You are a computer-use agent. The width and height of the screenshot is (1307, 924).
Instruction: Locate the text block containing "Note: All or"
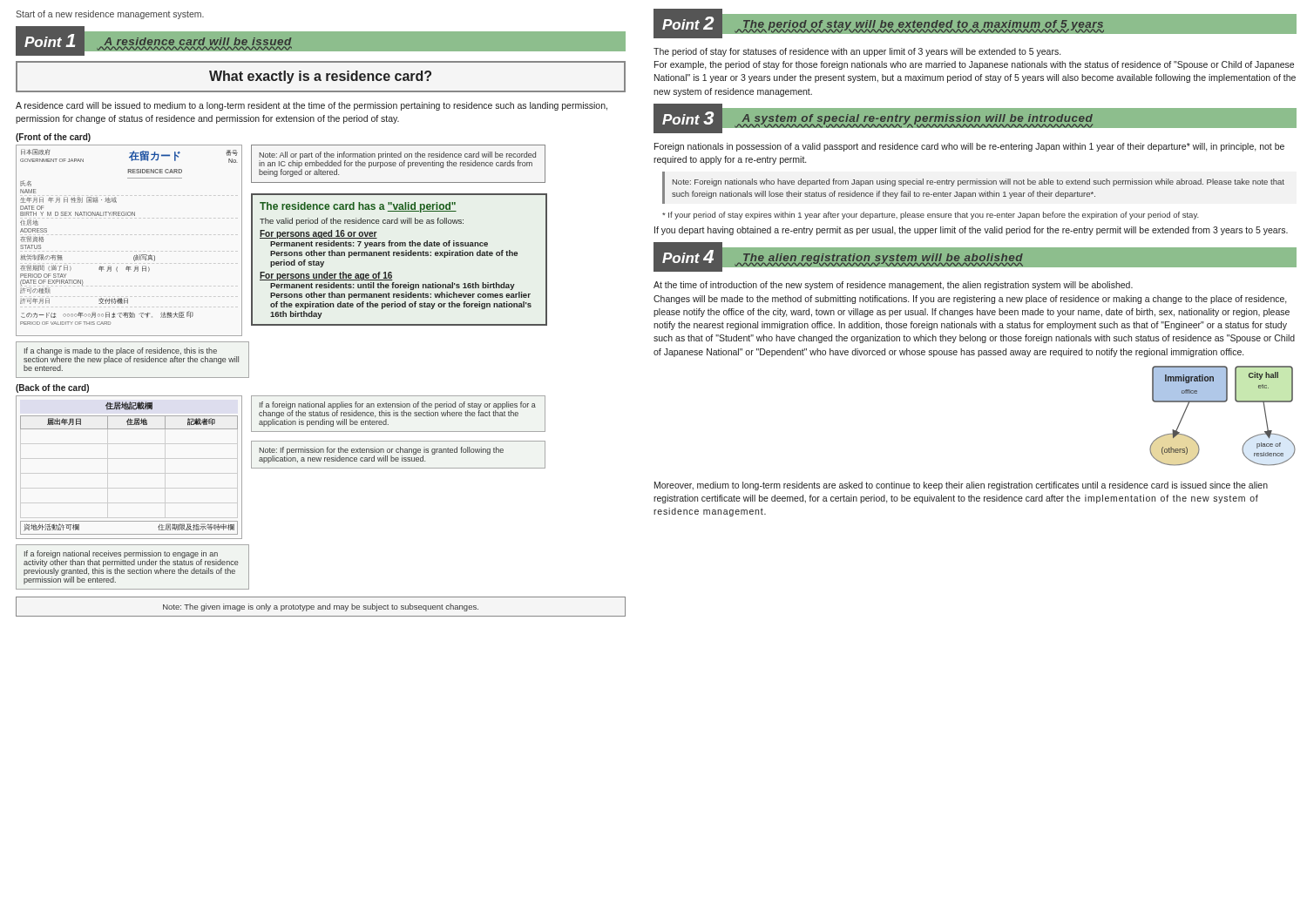coord(398,164)
